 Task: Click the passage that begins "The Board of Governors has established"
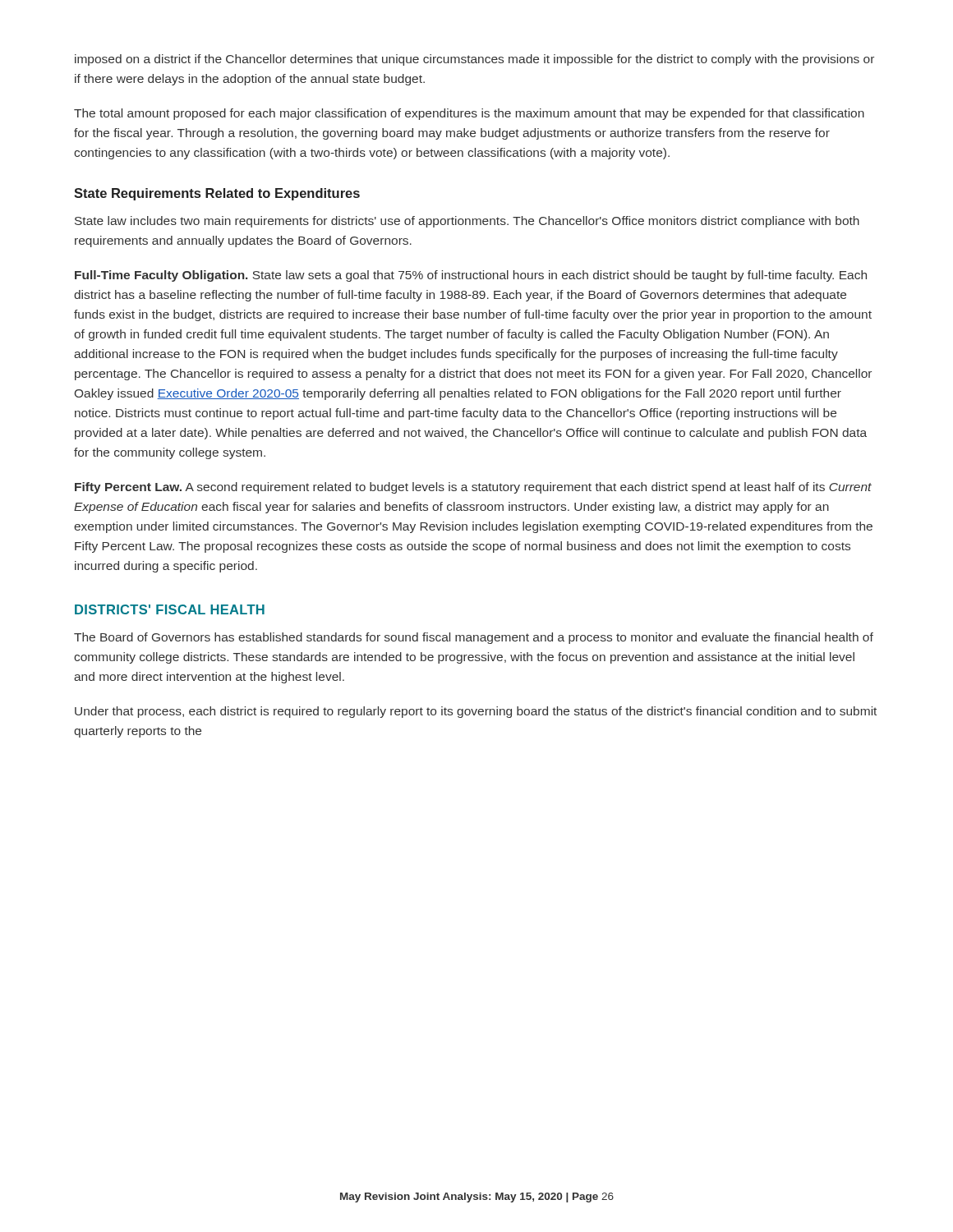point(474,657)
